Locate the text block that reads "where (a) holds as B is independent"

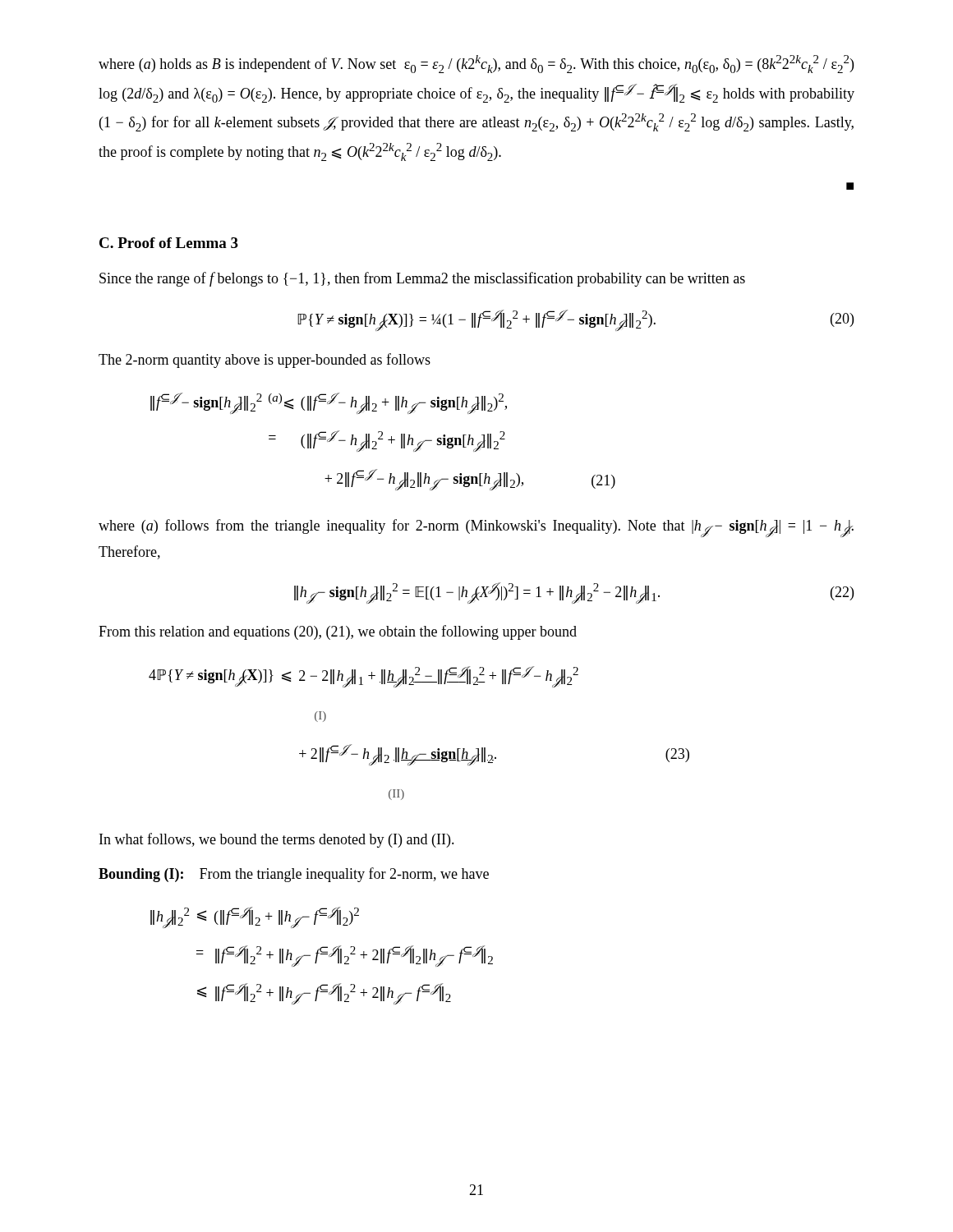pyautogui.click(x=476, y=108)
